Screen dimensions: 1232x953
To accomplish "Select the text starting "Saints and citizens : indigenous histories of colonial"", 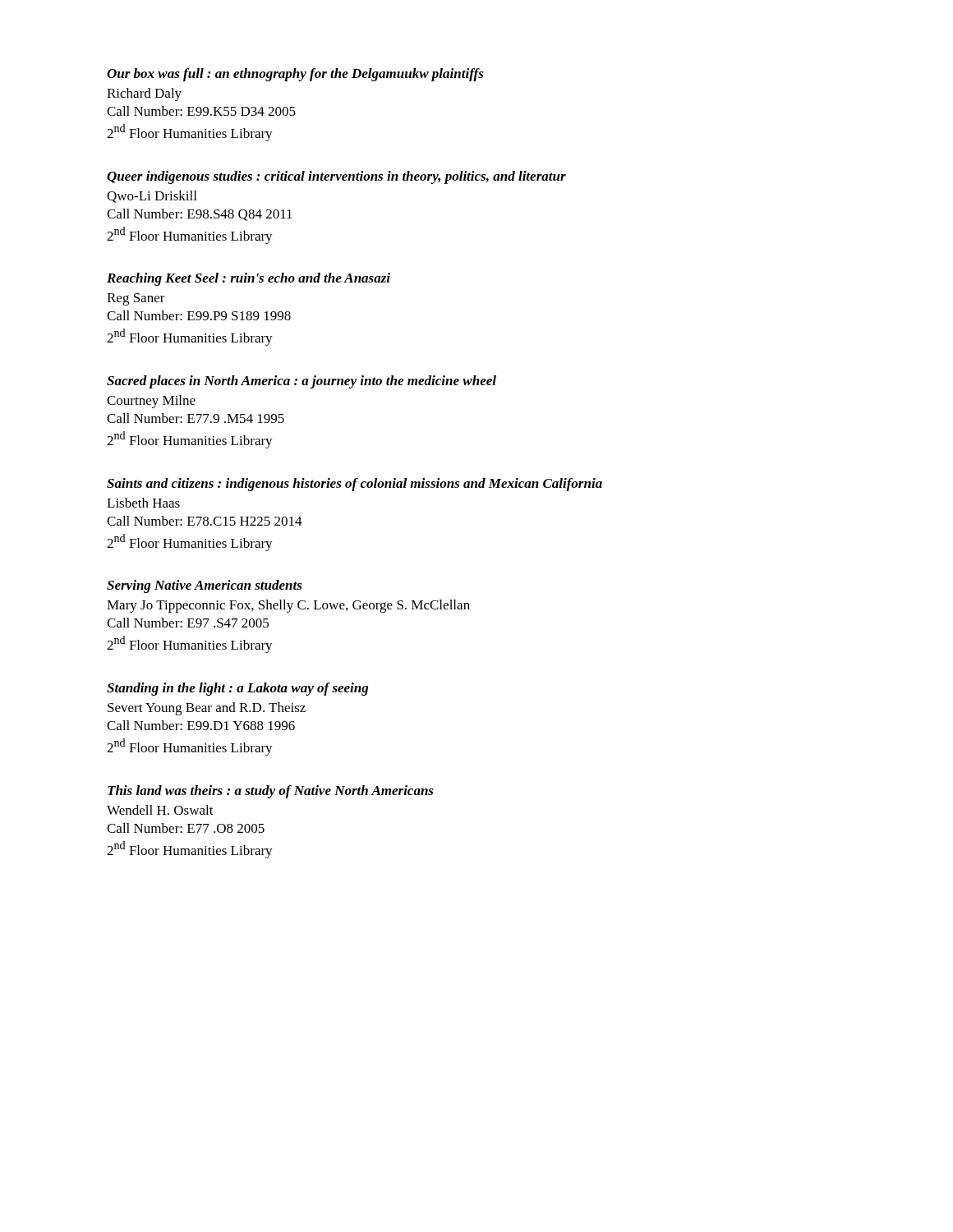I will (x=354, y=485).
